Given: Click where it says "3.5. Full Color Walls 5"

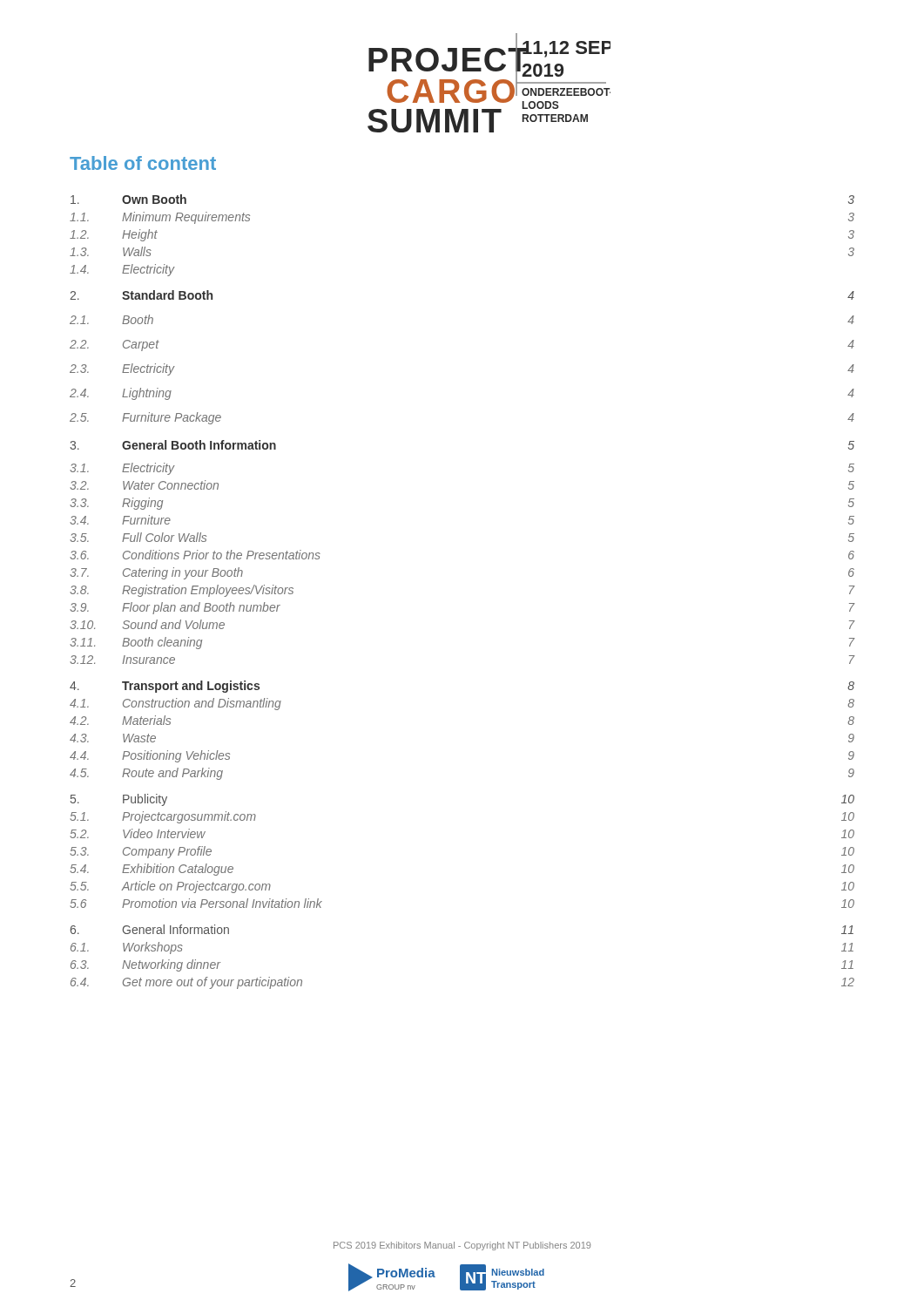Looking at the screenshot, I should [x=74, y=537].
